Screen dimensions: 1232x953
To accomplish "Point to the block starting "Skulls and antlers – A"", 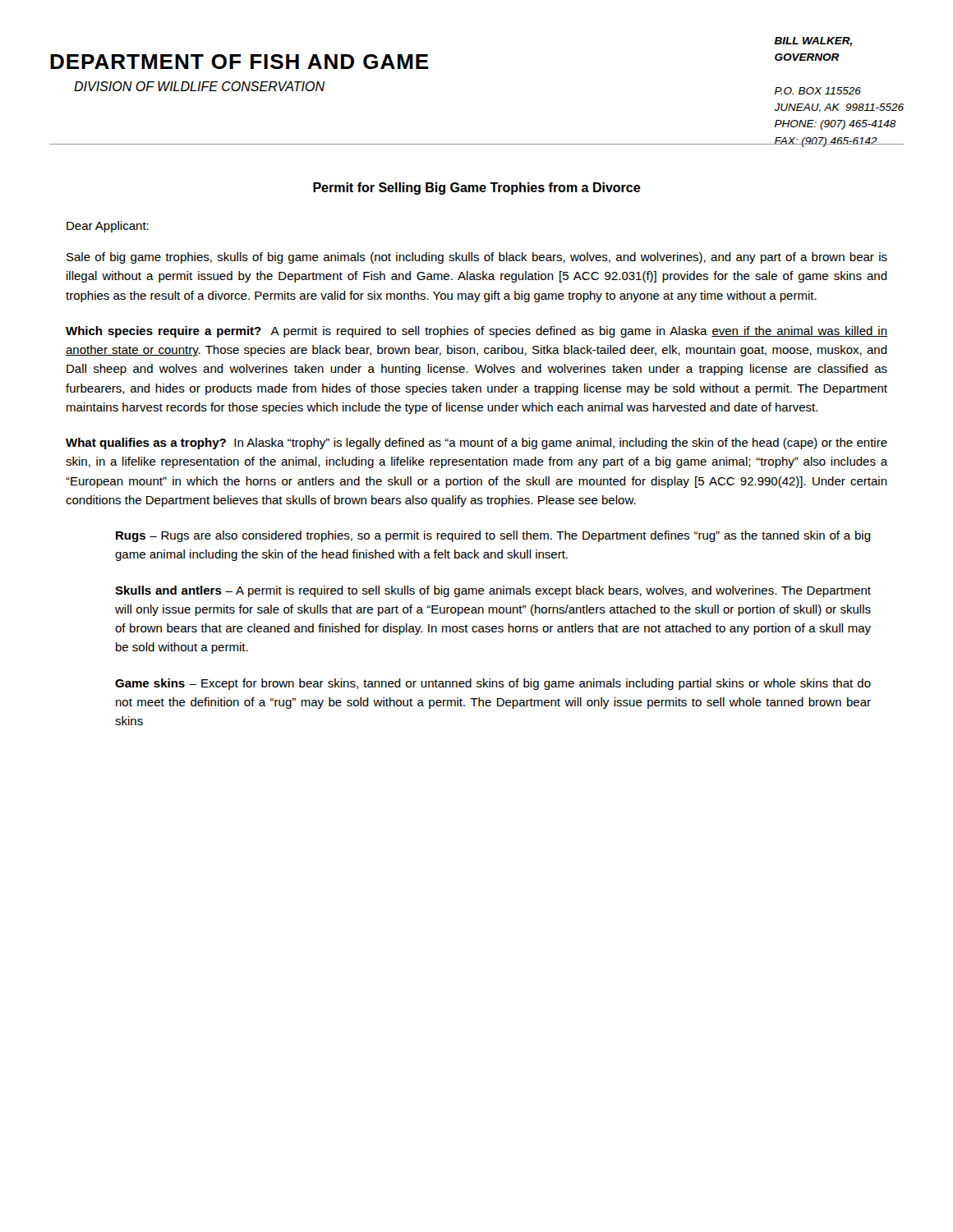I will 493,618.
